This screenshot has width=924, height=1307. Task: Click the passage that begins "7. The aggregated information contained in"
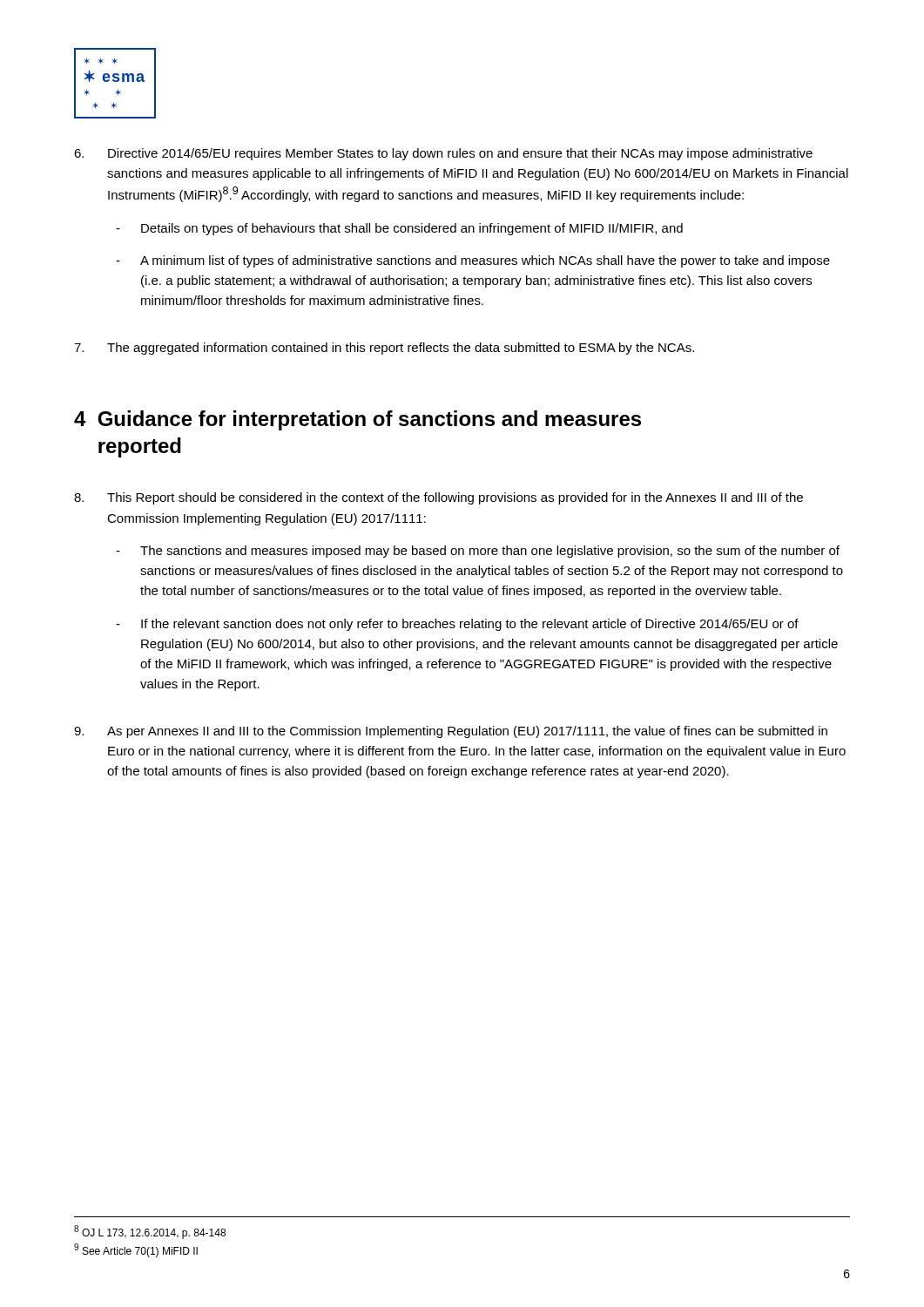point(462,347)
